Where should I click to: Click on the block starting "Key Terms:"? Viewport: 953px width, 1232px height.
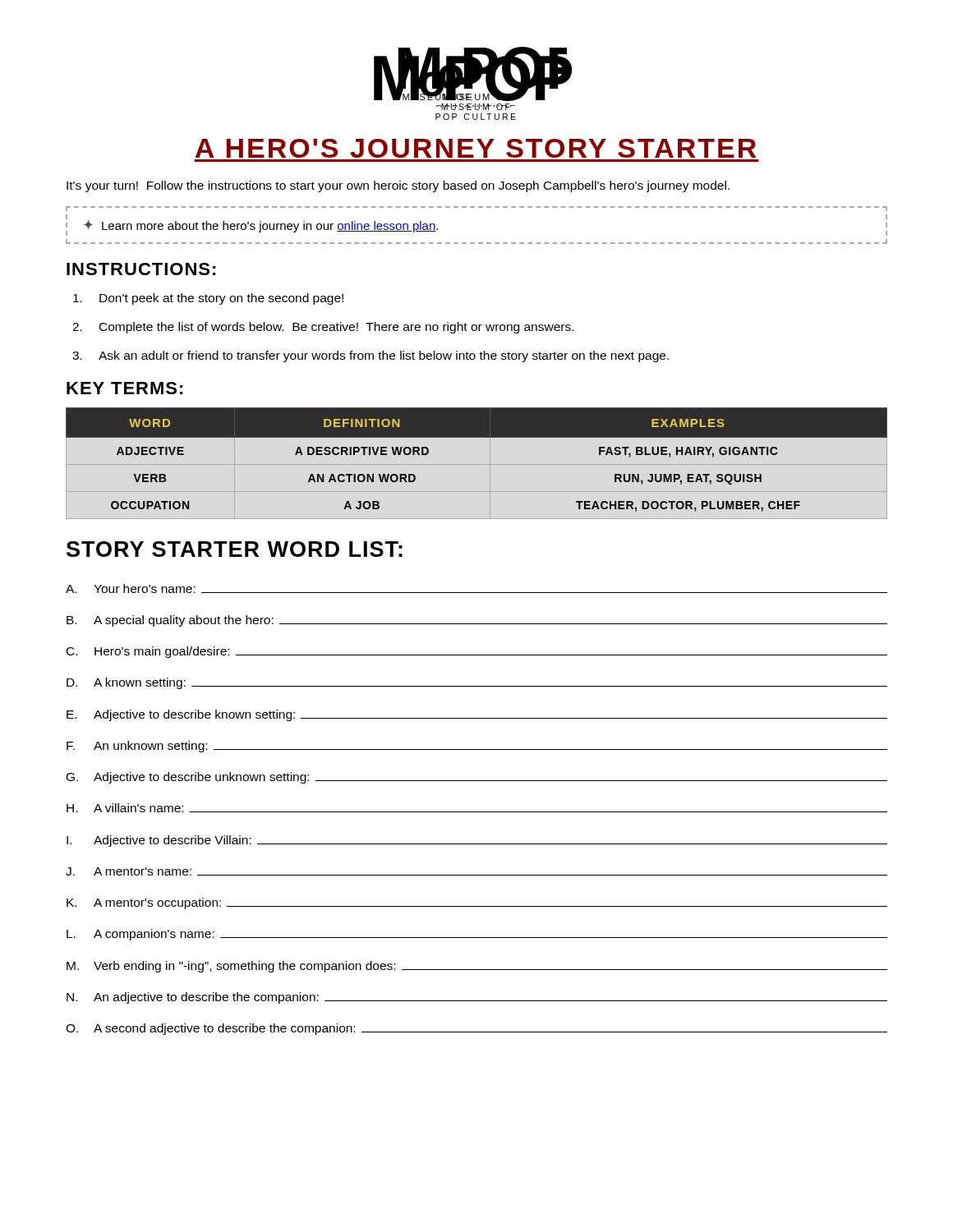coord(125,388)
